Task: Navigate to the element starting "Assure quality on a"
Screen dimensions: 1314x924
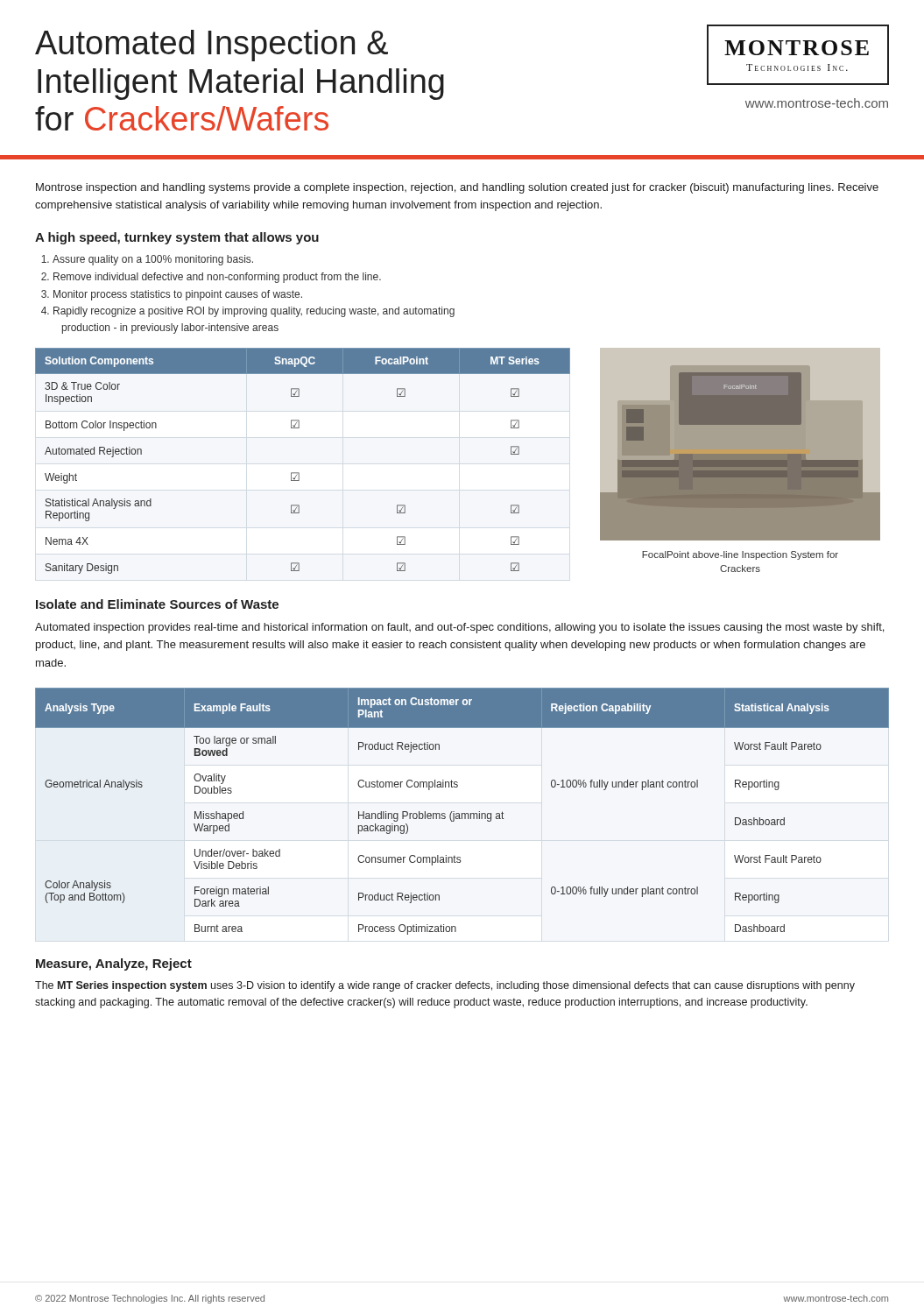Action: click(x=153, y=260)
